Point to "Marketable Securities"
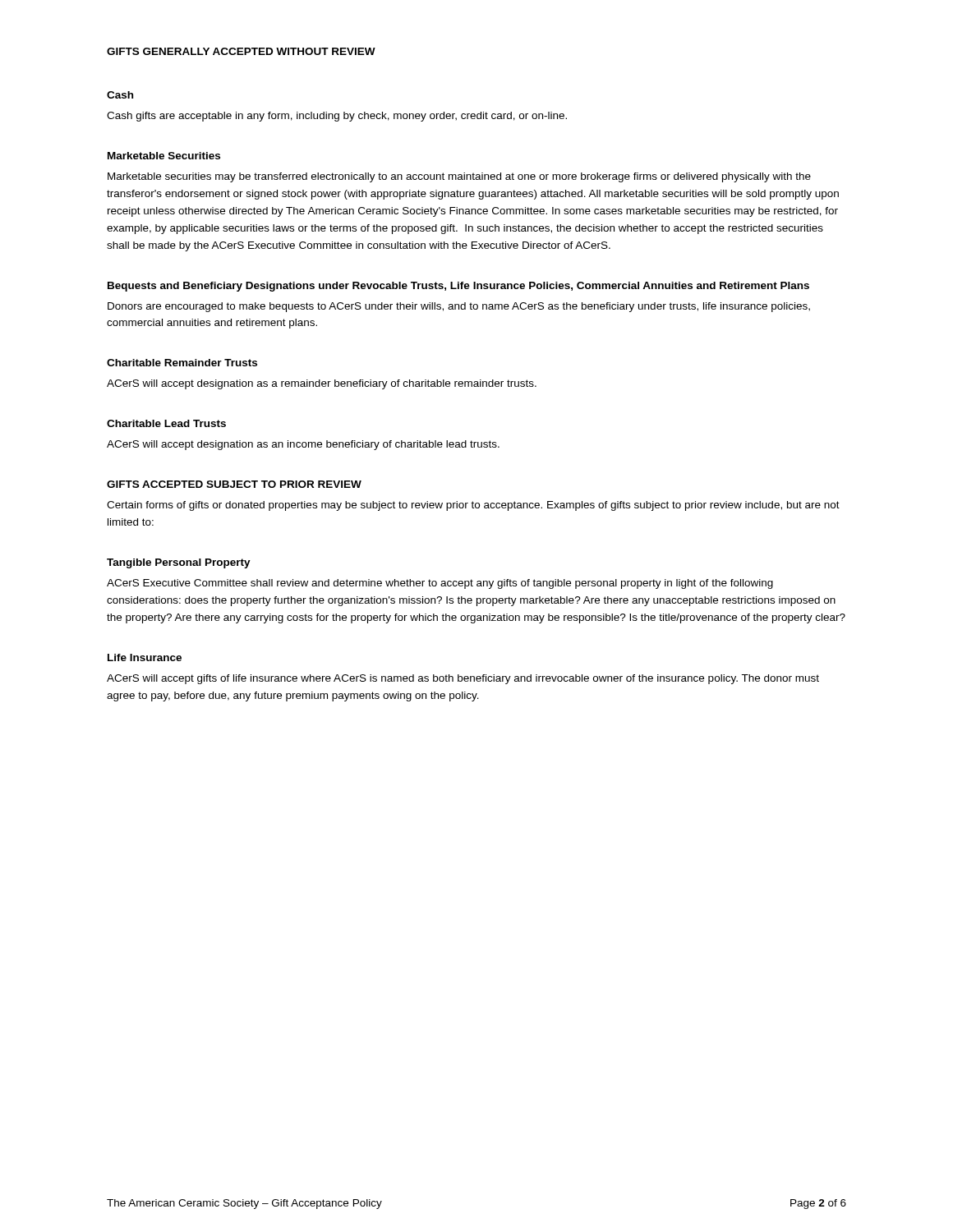The height and width of the screenshot is (1232, 953). click(x=164, y=156)
